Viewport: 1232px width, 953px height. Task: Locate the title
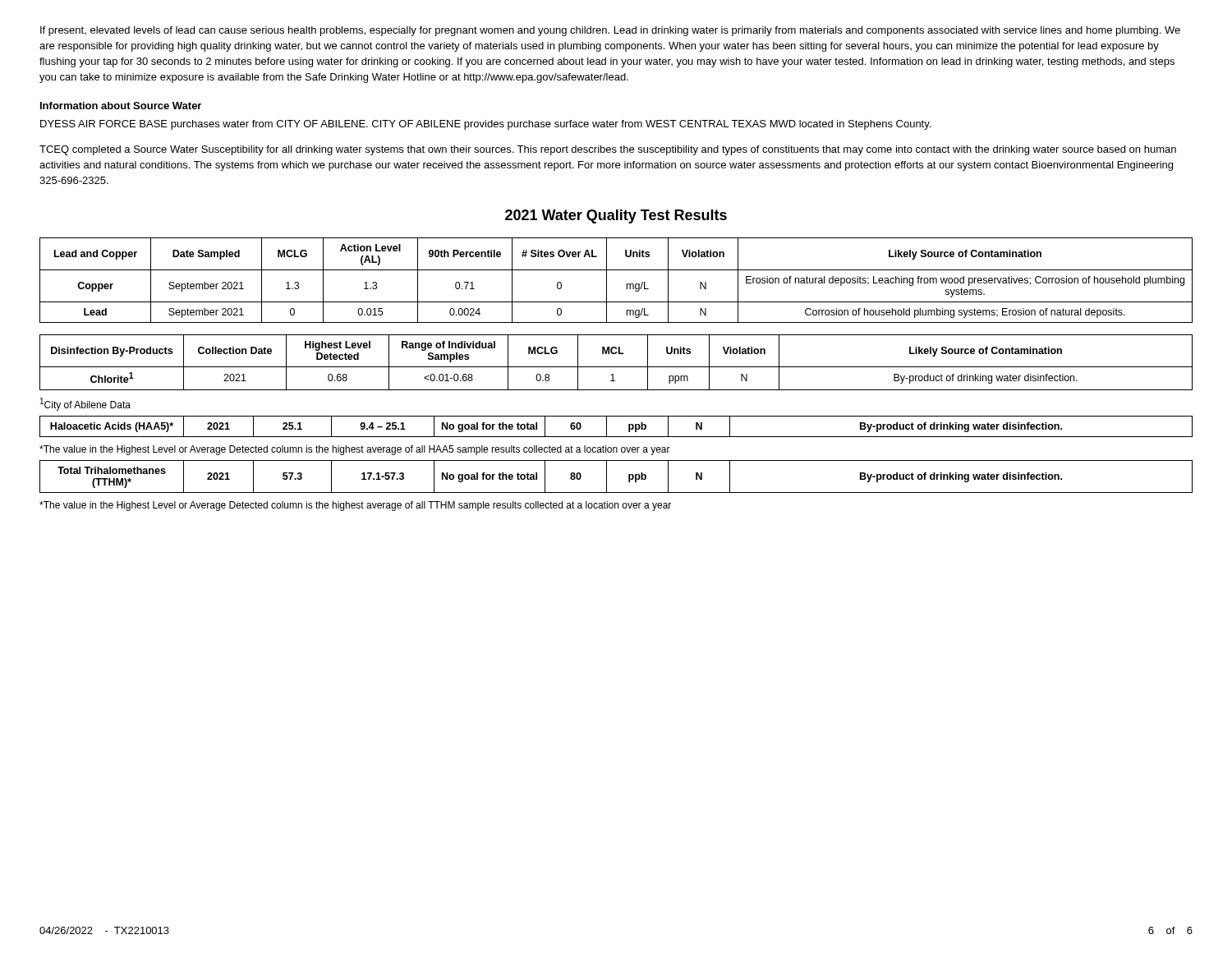tap(616, 215)
